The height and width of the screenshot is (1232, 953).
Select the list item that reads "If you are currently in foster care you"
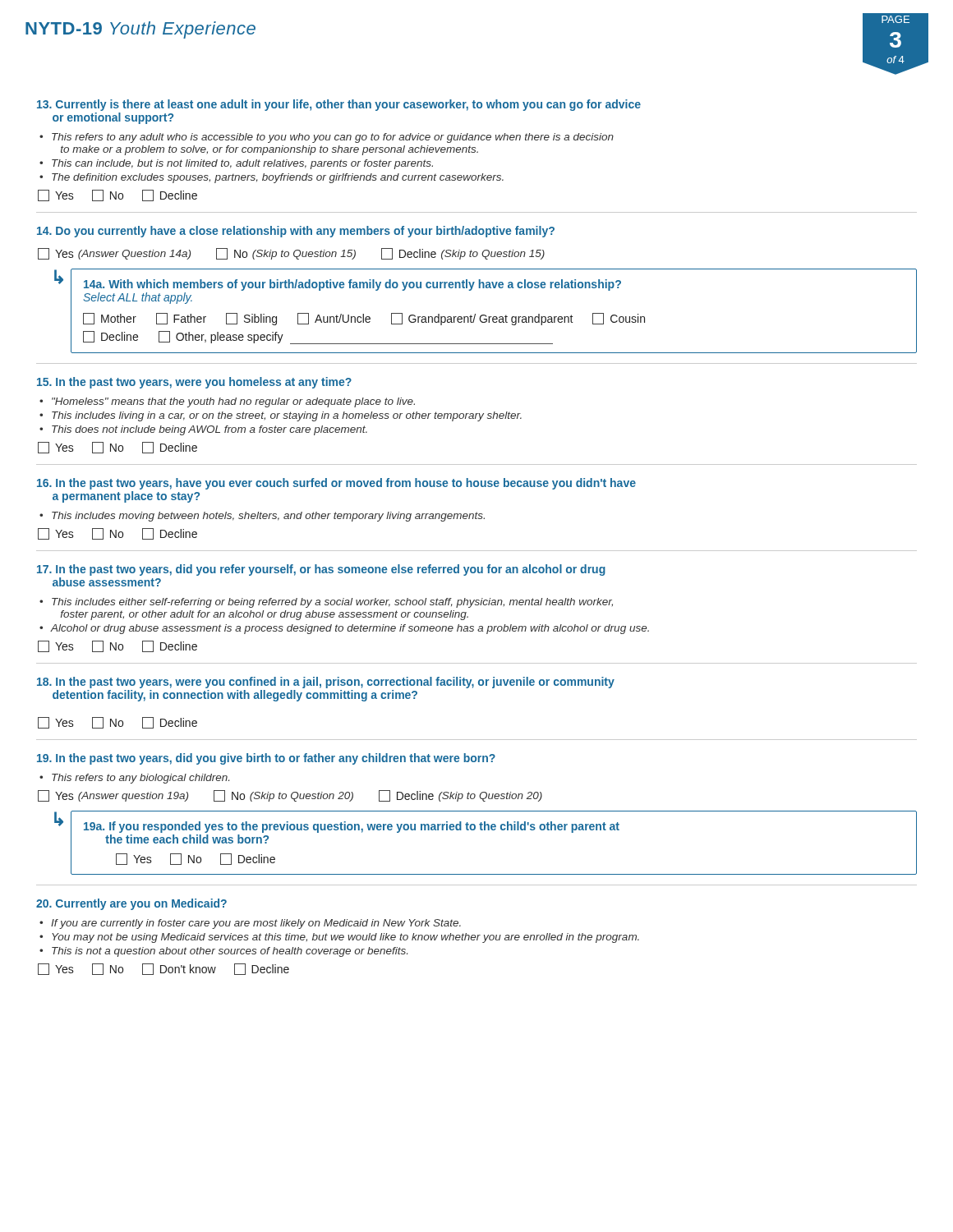[x=256, y=923]
